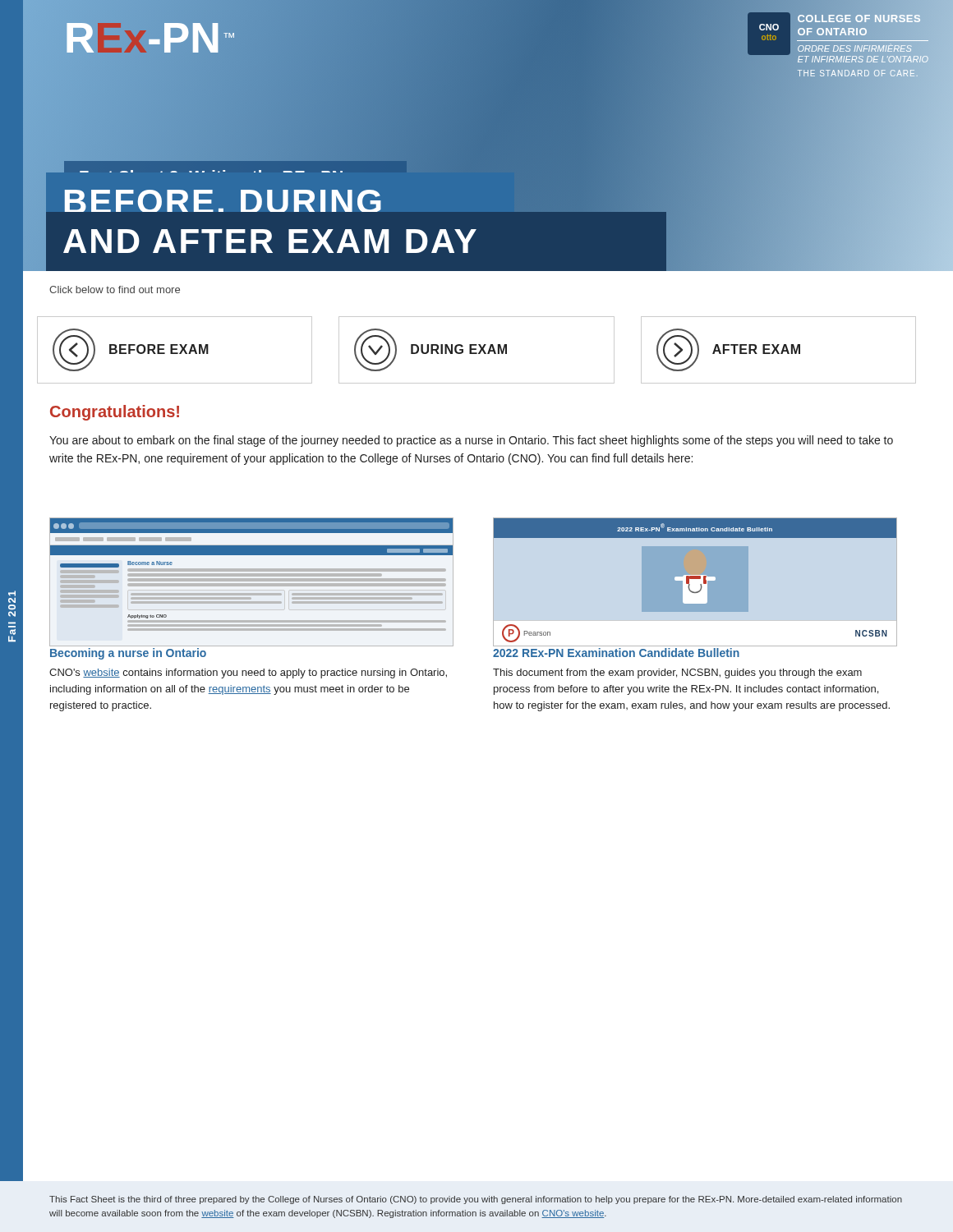The height and width of the screenshot is (1232, 953).
Task: Select the text block starting "CNO's website contains information you need"
Action: coord(249,689)
